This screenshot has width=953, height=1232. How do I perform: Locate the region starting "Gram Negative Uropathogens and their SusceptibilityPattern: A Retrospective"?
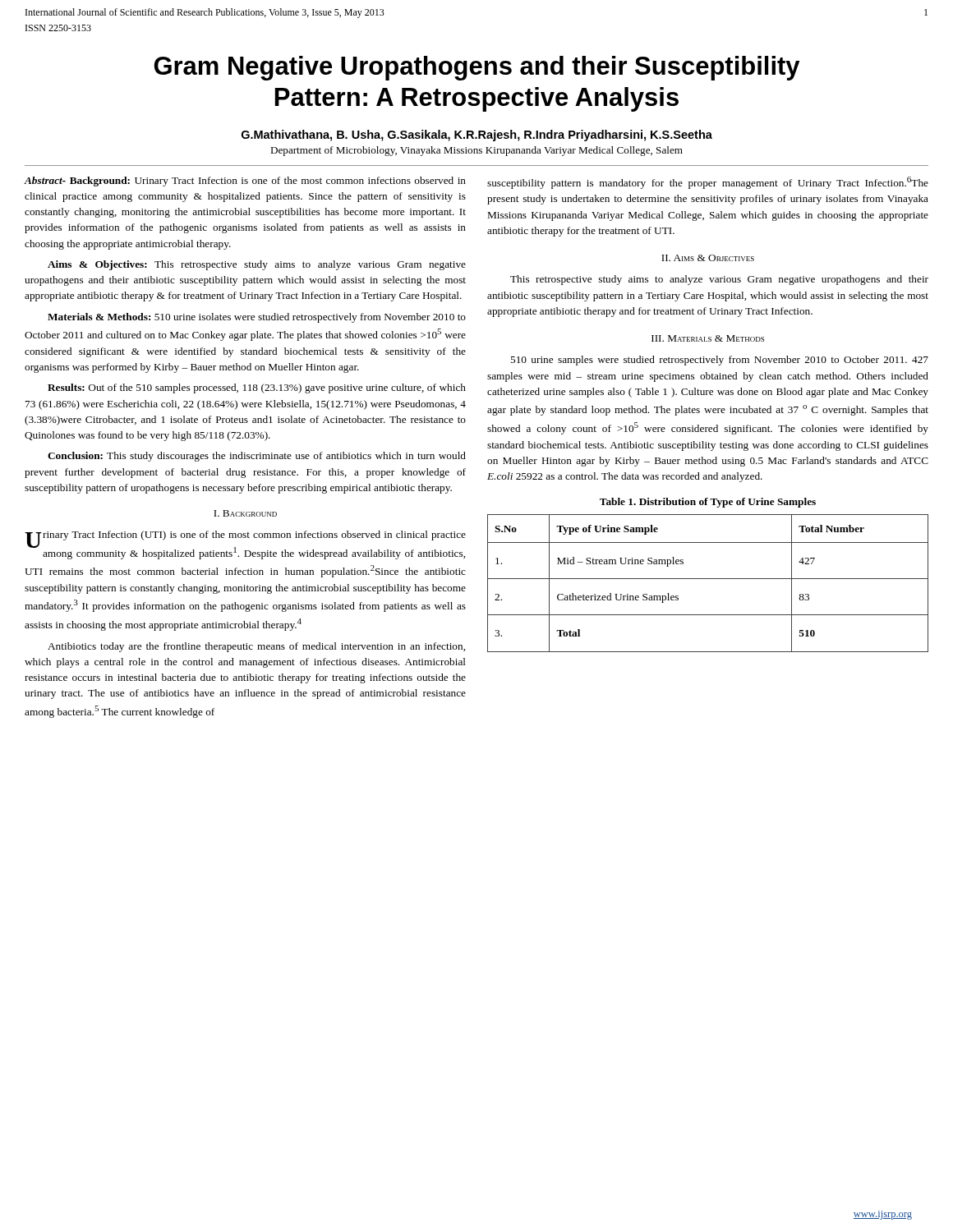pyautogui.click(x=476, y=82)
